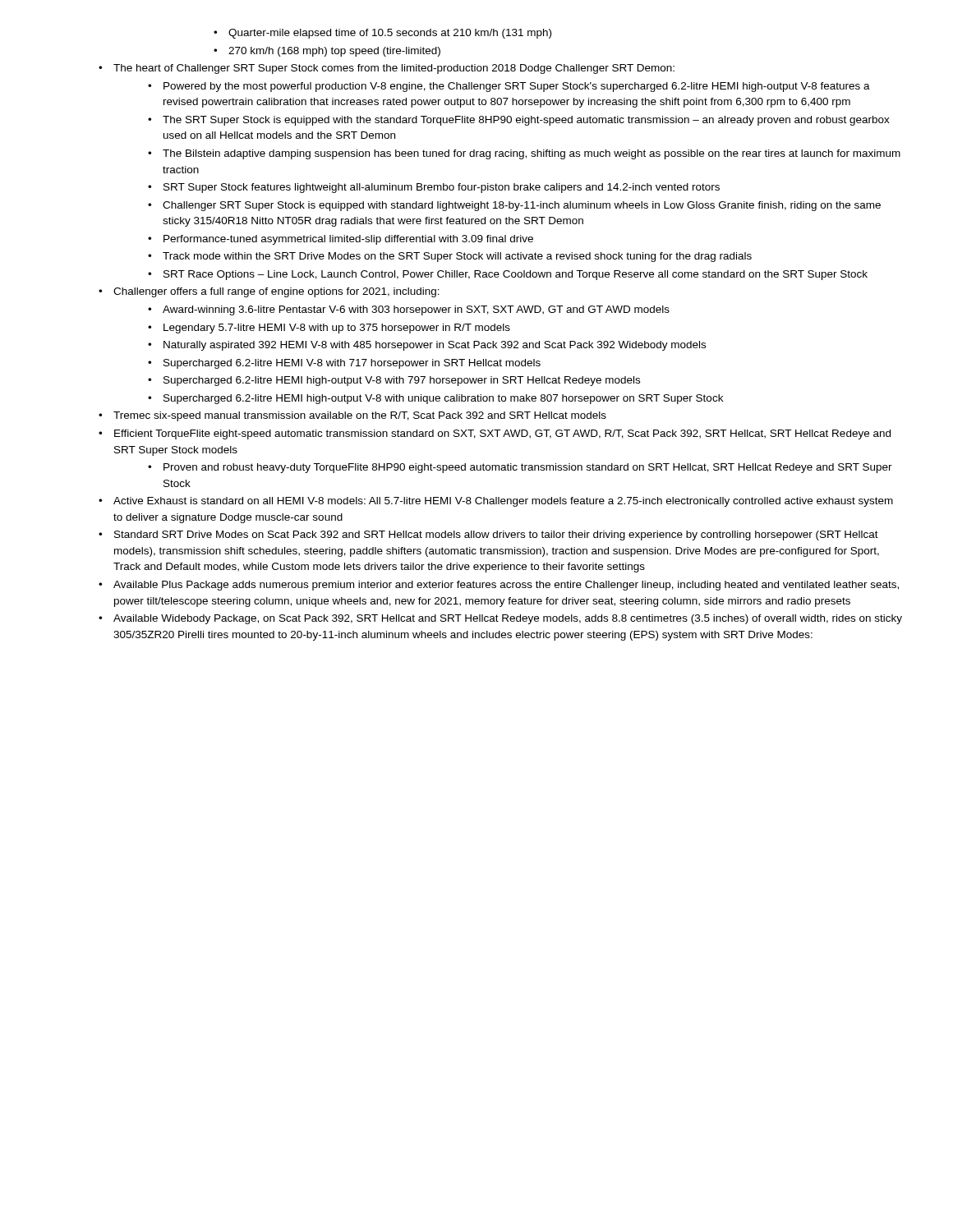
Task: Navigate to the passage starting "Tremec six-speed manual transmission available on the R/T,"
Action: tap(476, 416)
